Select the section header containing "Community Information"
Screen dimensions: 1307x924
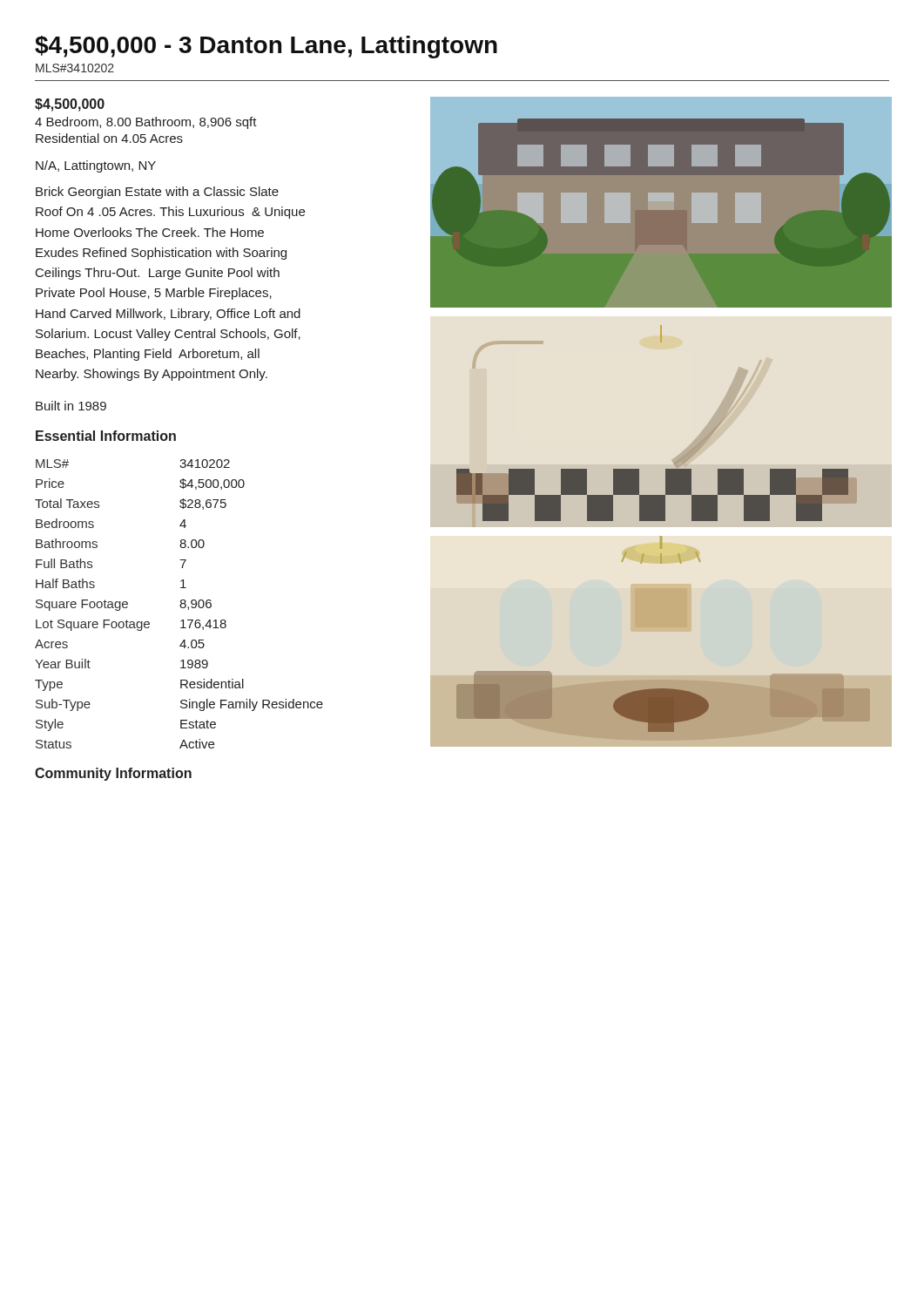click(113, 774)
